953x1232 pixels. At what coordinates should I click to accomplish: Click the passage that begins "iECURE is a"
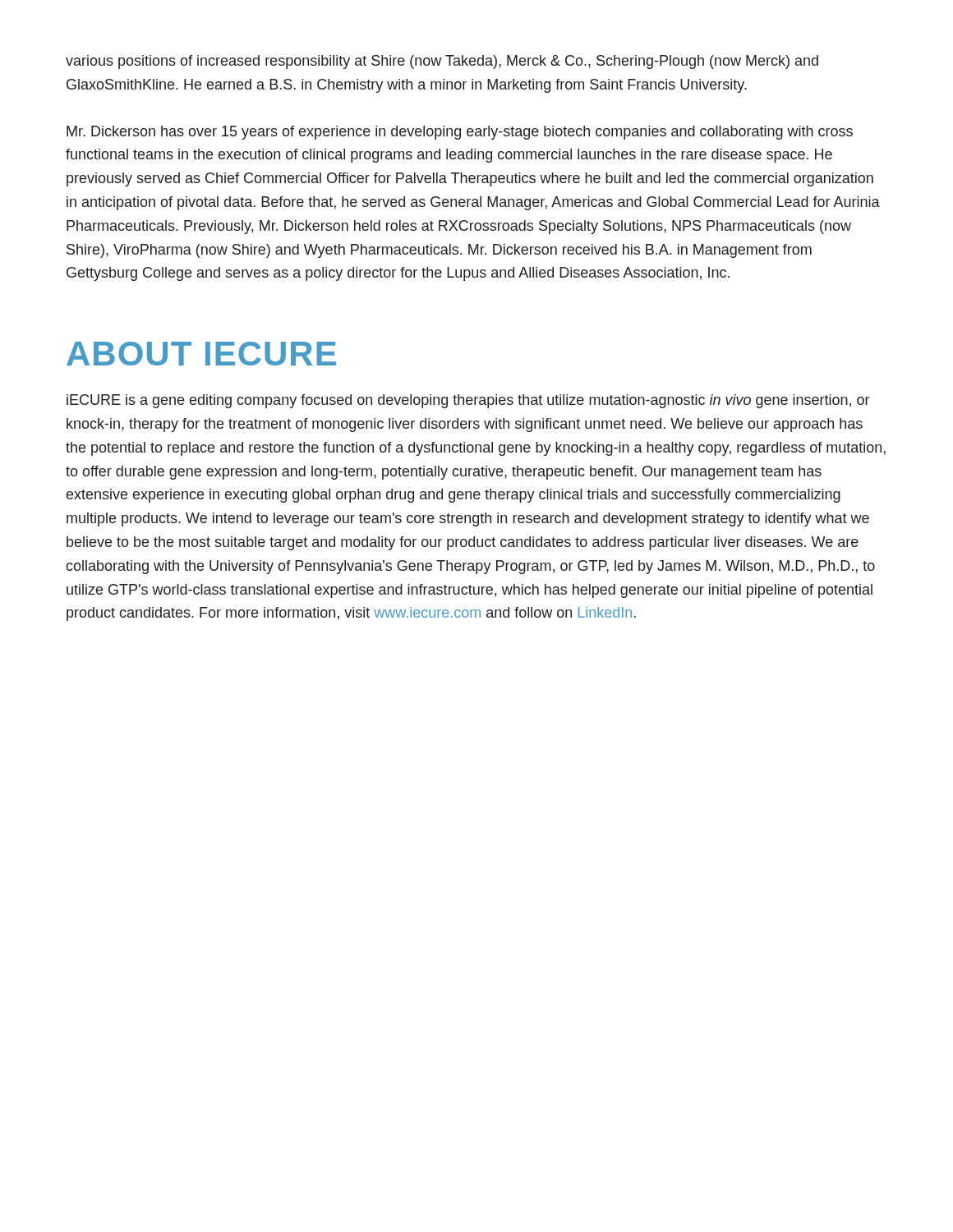click(x=476, y=507)
